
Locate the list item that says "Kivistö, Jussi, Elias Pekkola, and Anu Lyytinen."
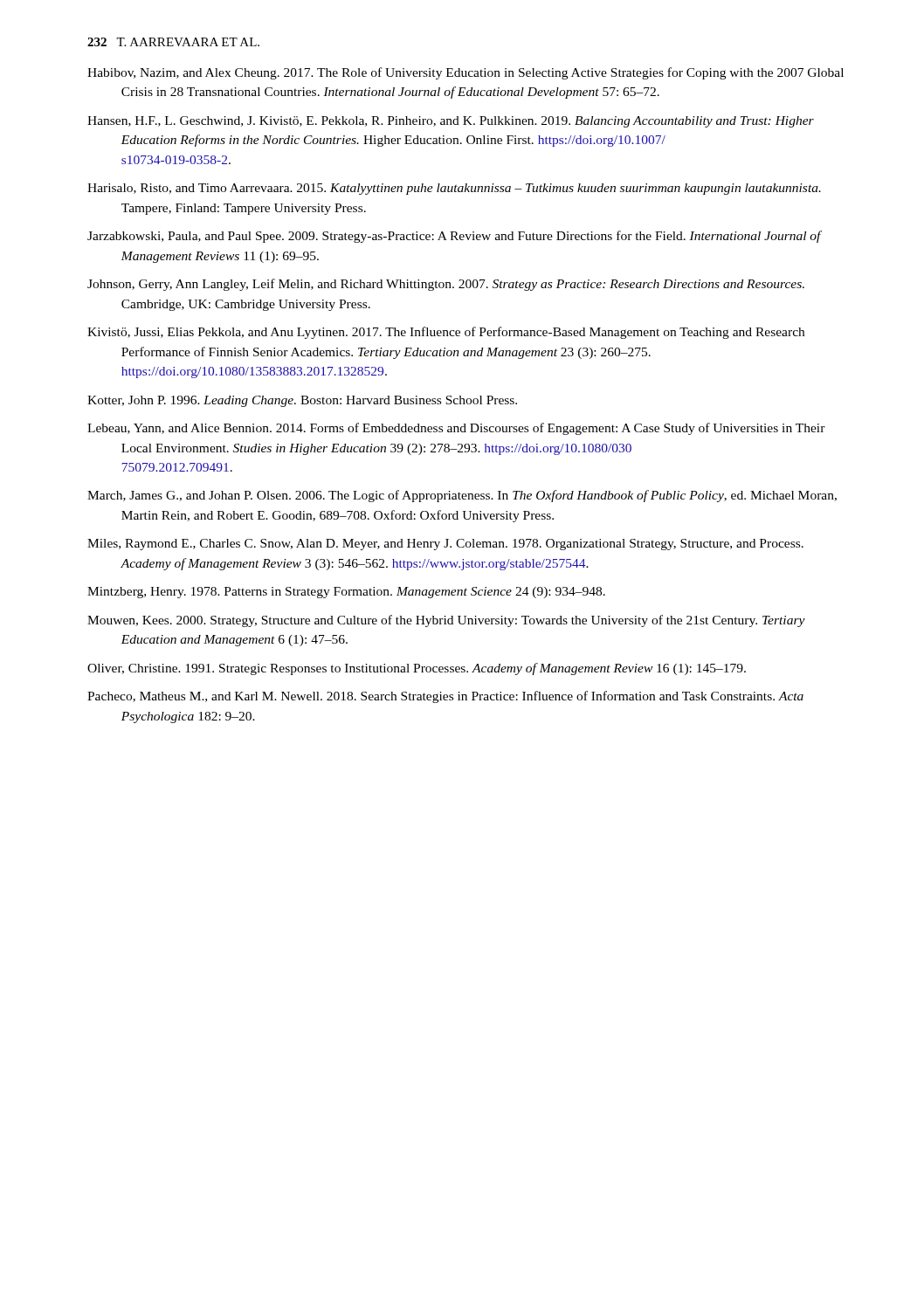tap(446, 351)
